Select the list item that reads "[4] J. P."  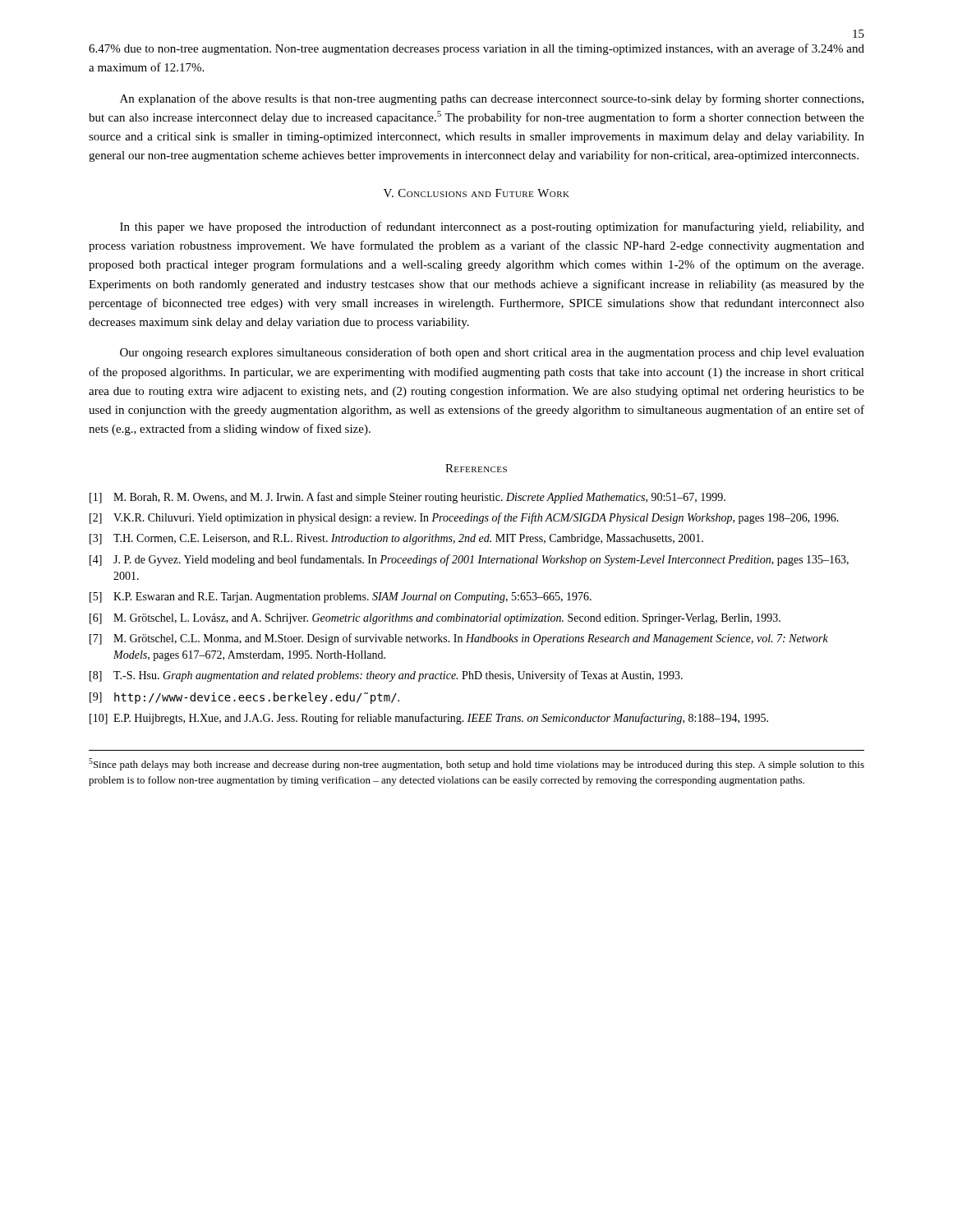tap(476, 568)
